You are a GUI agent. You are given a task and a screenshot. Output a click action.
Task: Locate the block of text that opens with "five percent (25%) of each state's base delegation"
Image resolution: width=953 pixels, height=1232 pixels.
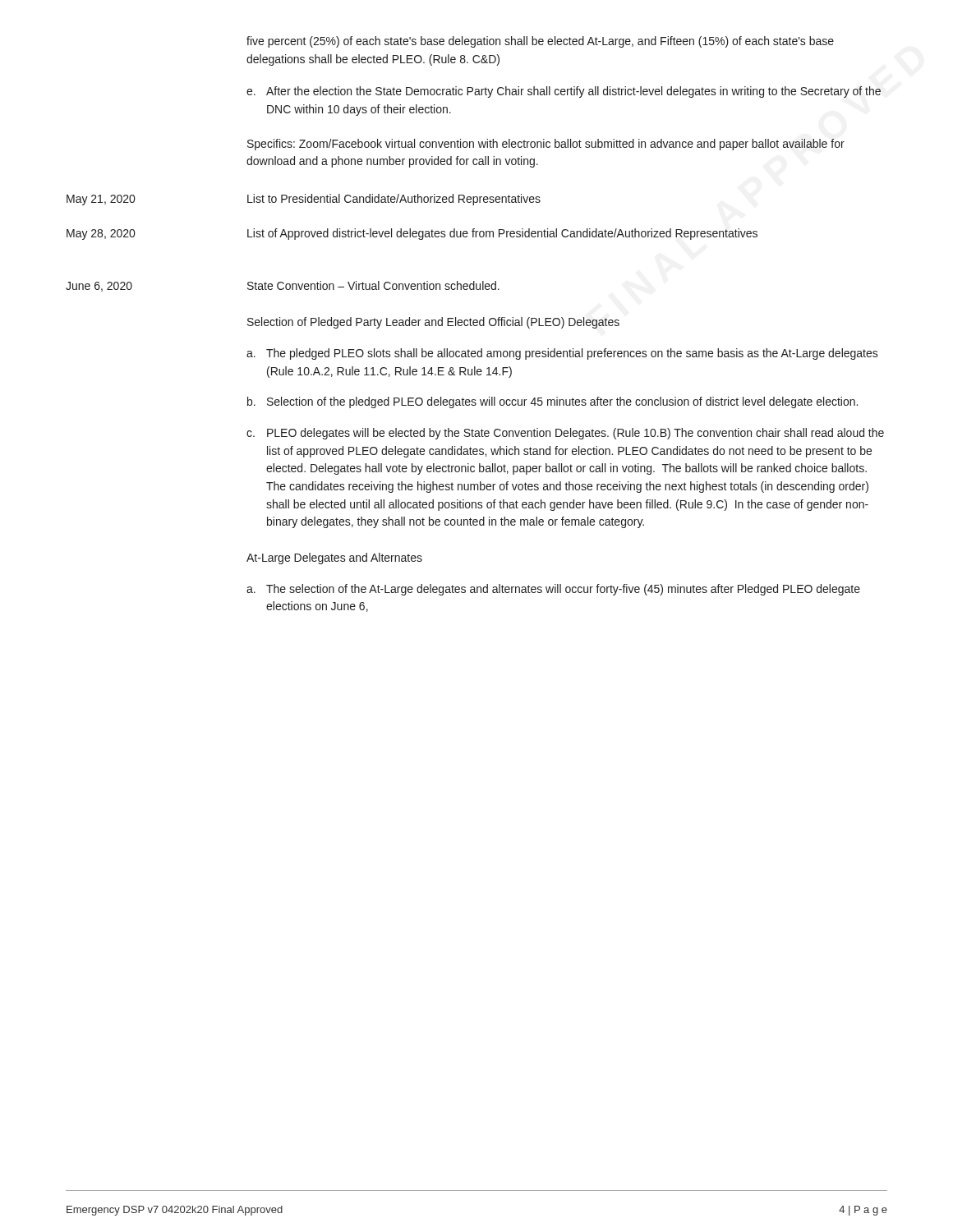tap(540, 50)
